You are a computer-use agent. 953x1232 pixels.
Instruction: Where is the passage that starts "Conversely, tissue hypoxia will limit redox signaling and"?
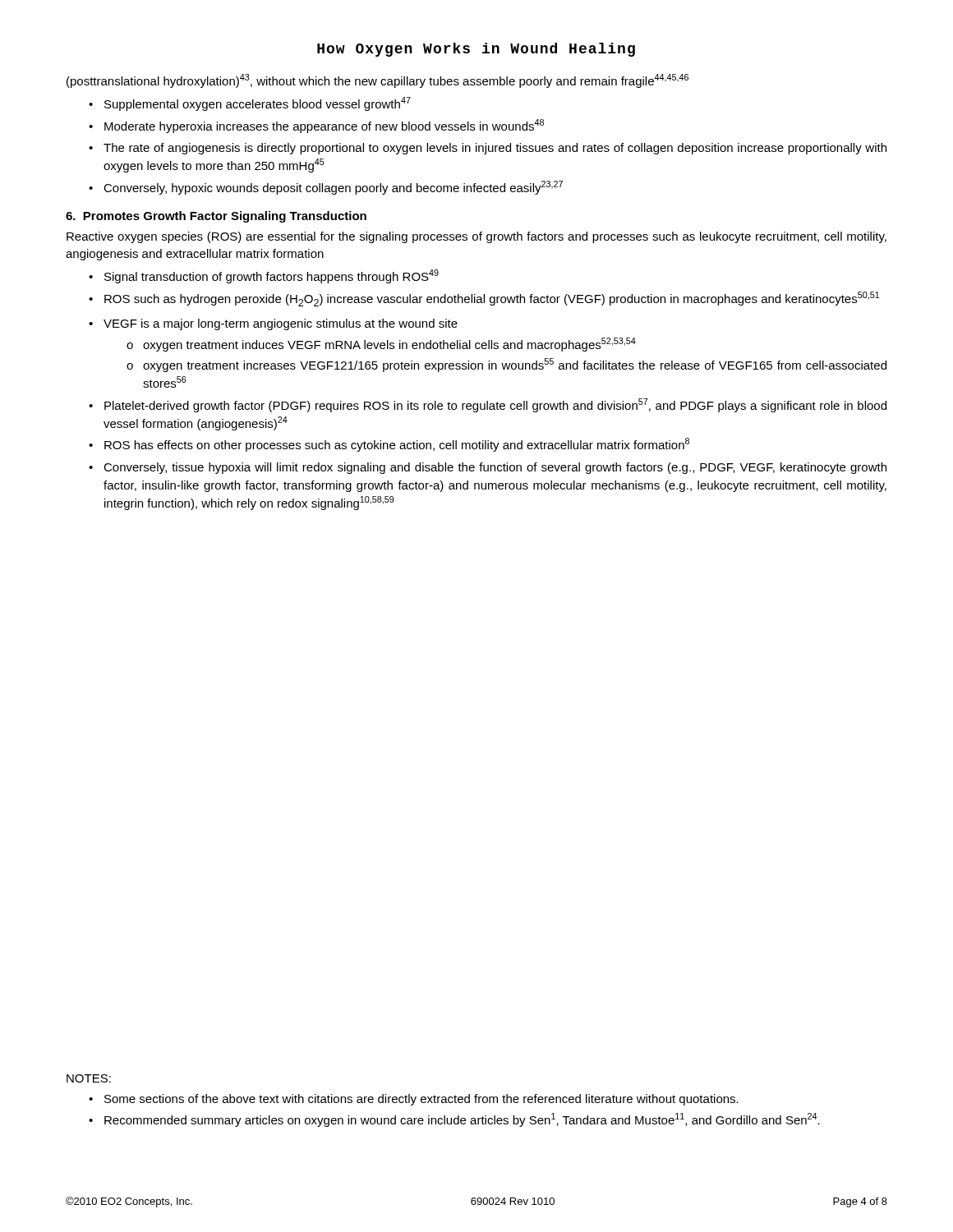(x=495, y=485)
